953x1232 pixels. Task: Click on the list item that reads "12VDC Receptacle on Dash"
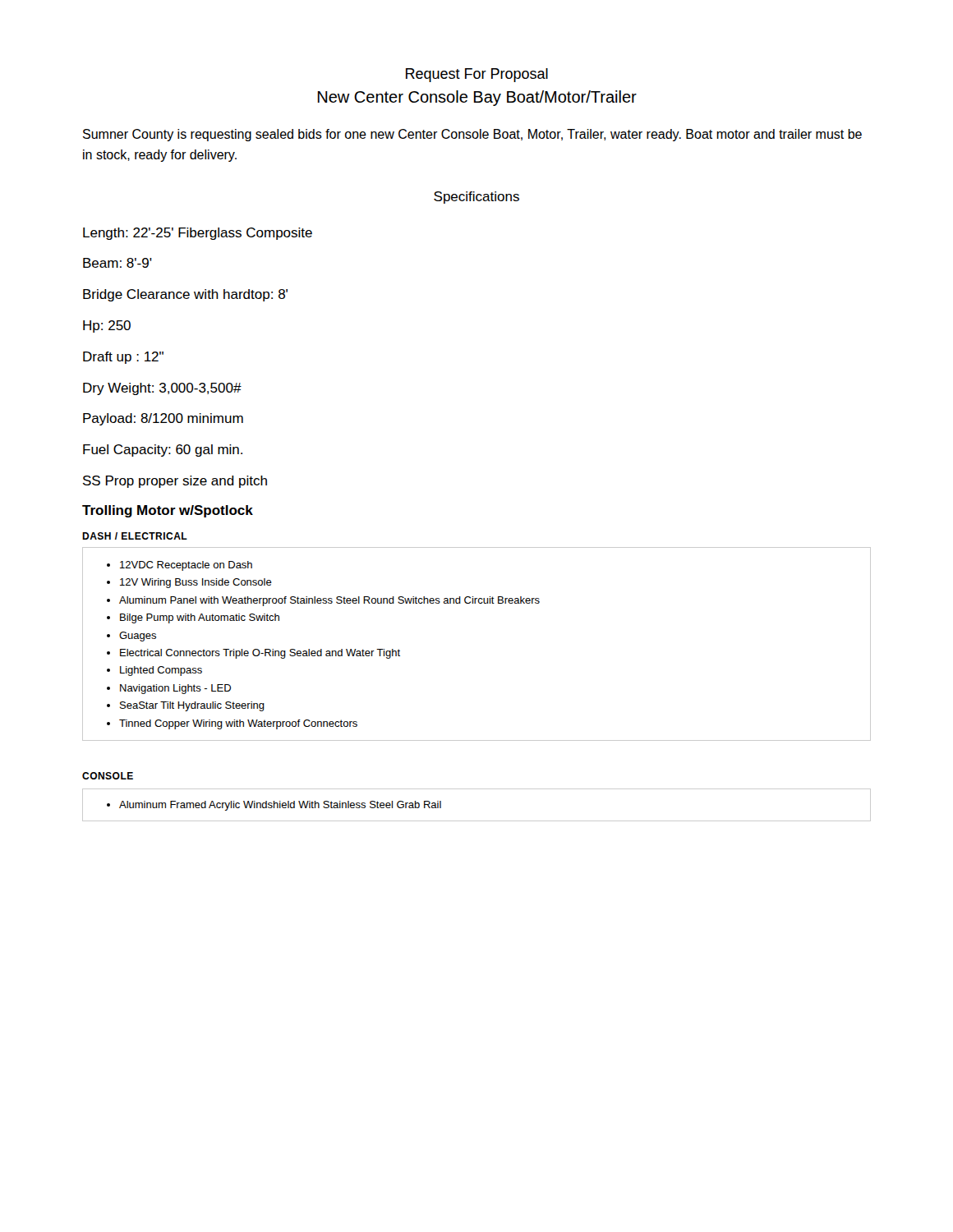click(186, 565)
